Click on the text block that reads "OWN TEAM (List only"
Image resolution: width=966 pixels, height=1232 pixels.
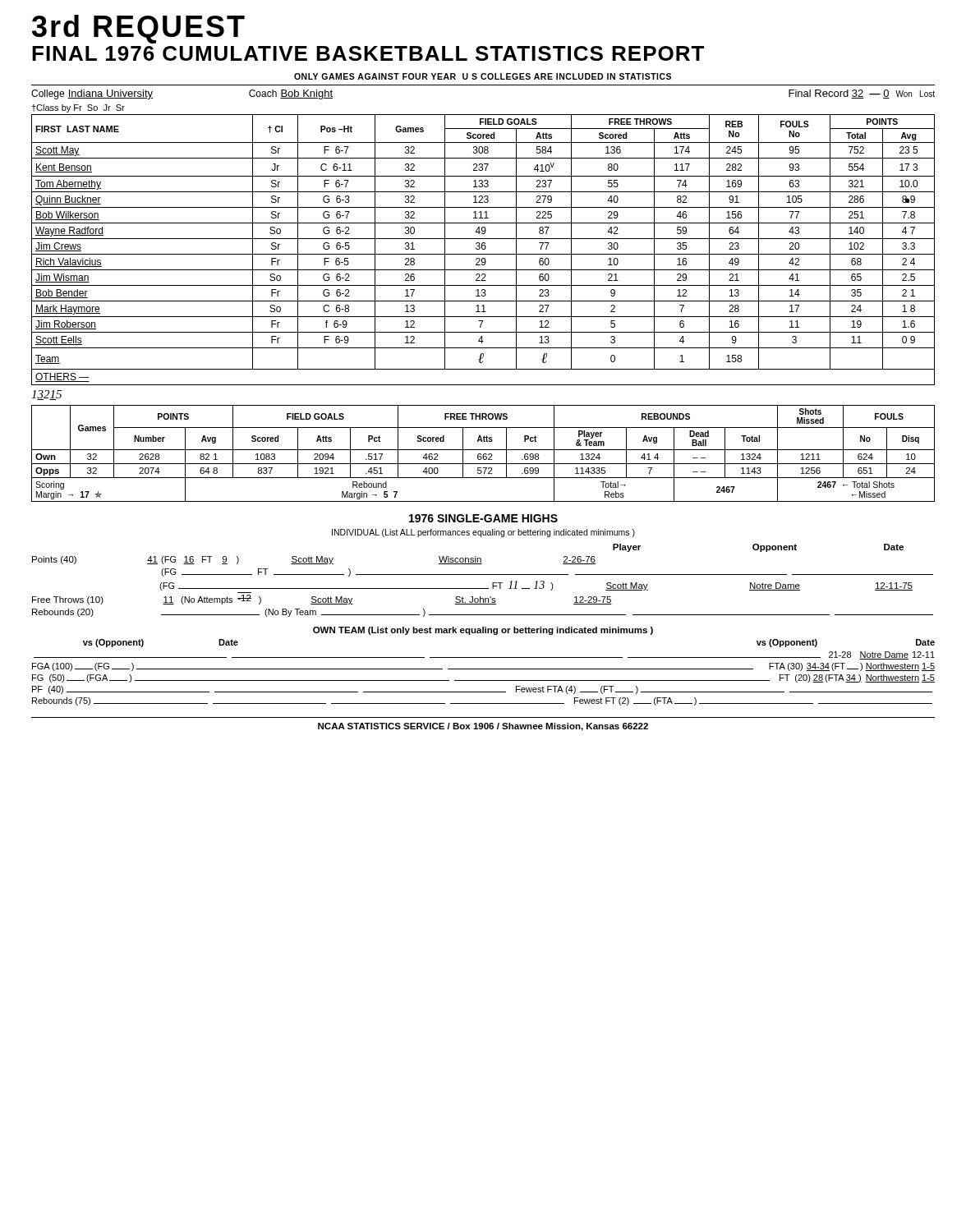483,665
